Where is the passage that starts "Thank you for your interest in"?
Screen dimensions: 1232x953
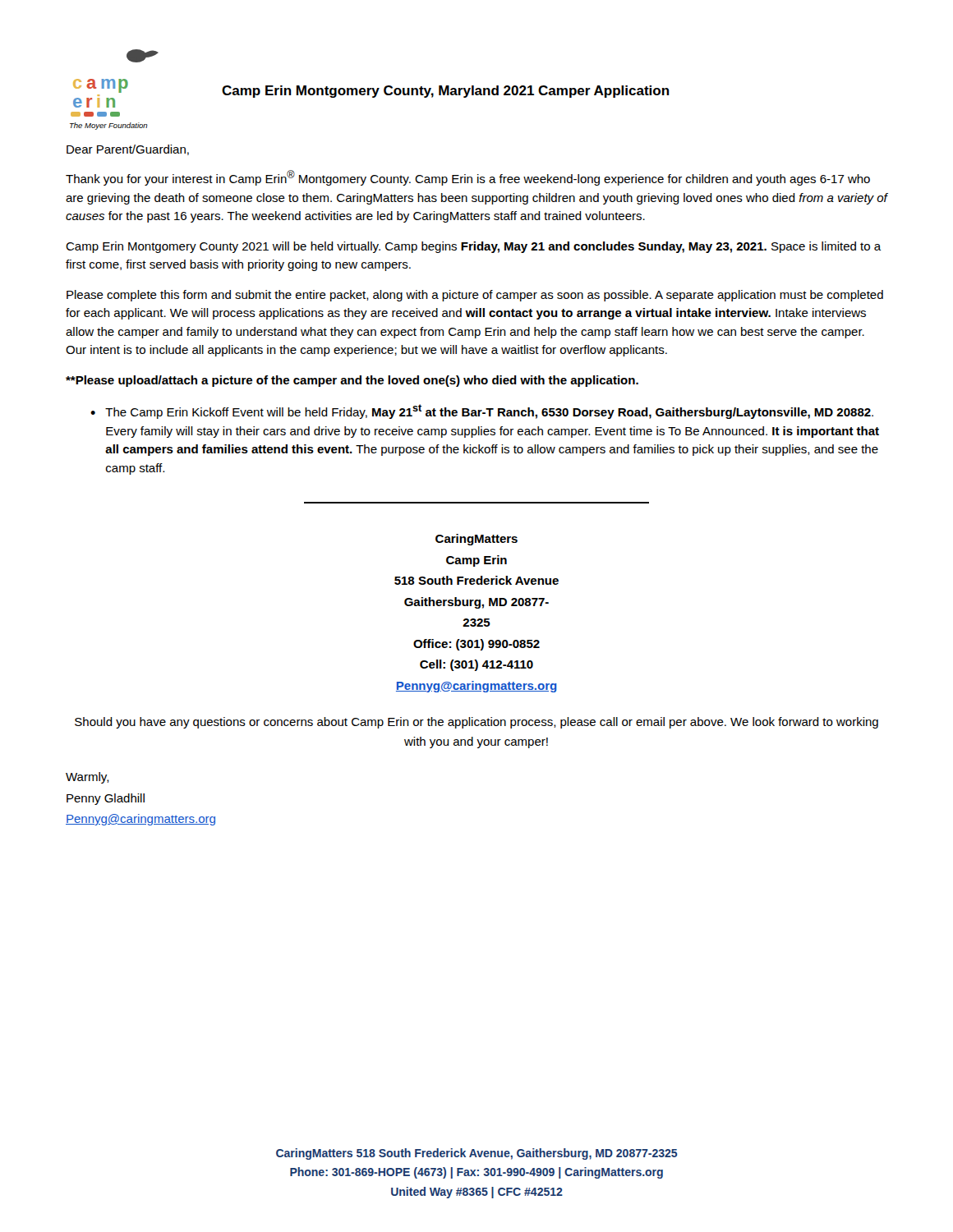[x=476, y=196]
